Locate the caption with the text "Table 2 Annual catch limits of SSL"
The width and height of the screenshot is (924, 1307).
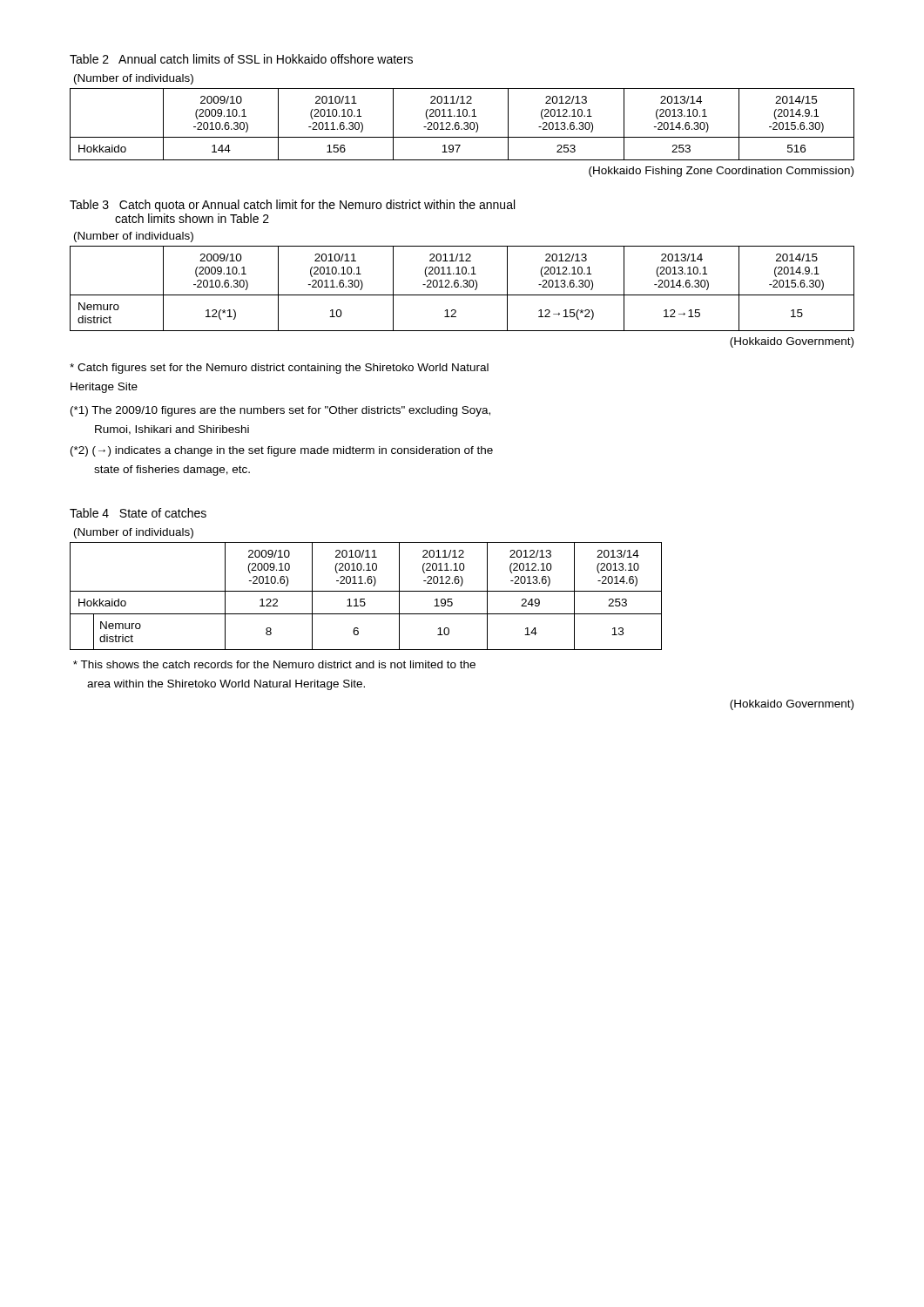point(241,59)
